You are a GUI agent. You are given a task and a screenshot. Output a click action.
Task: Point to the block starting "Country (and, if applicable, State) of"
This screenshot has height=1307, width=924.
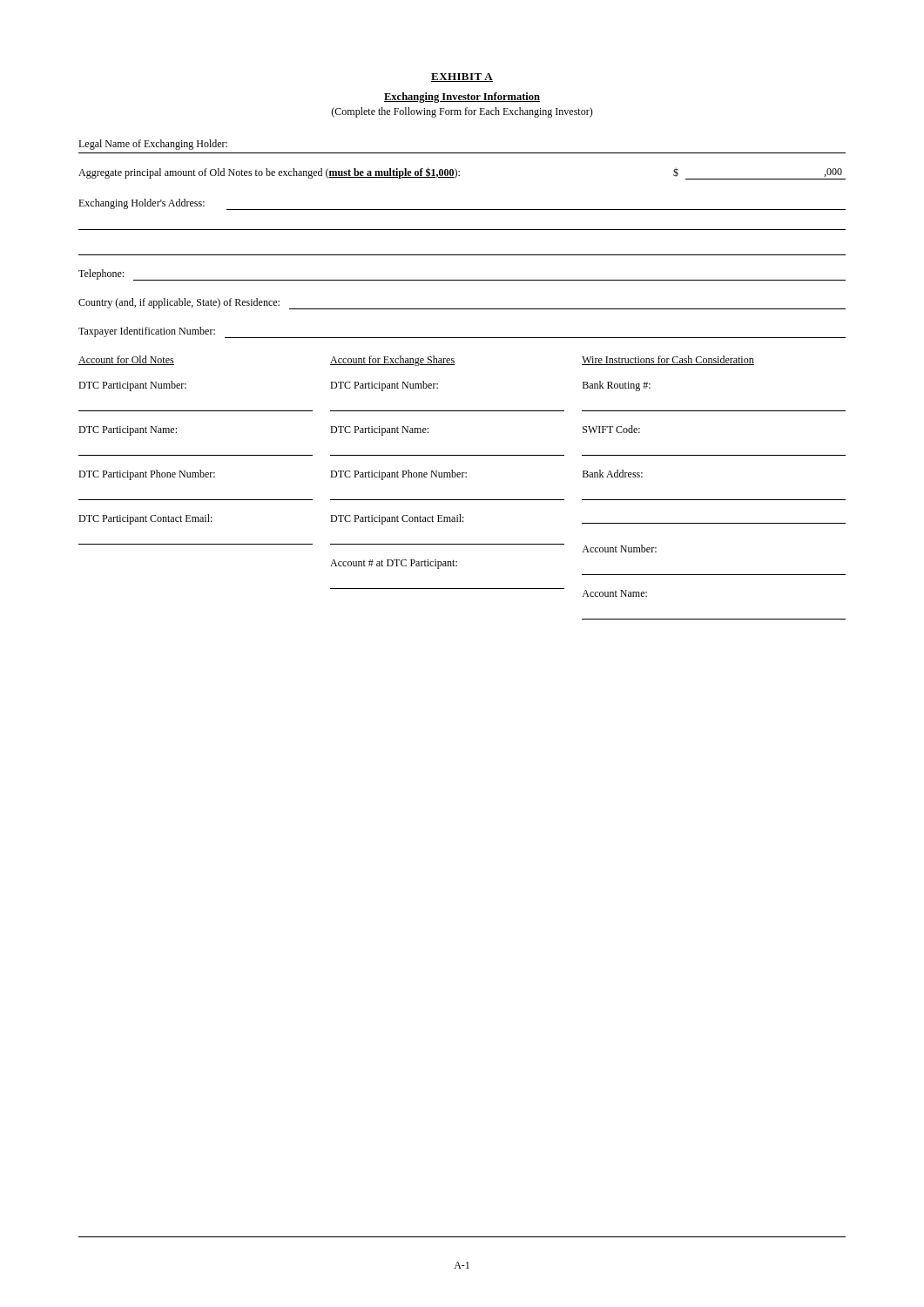[x=462, y=301]
